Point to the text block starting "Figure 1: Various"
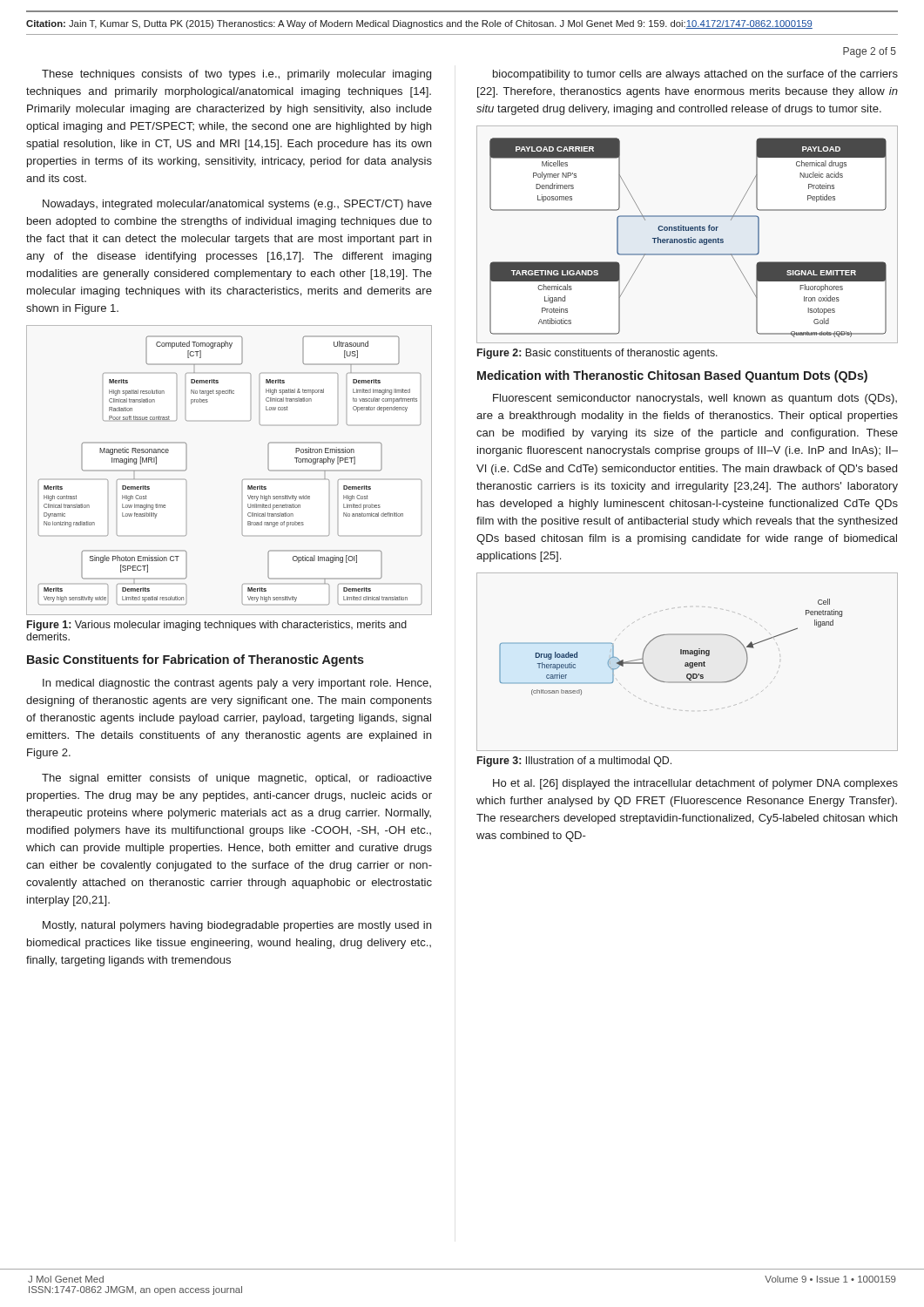 coord(216,631)
